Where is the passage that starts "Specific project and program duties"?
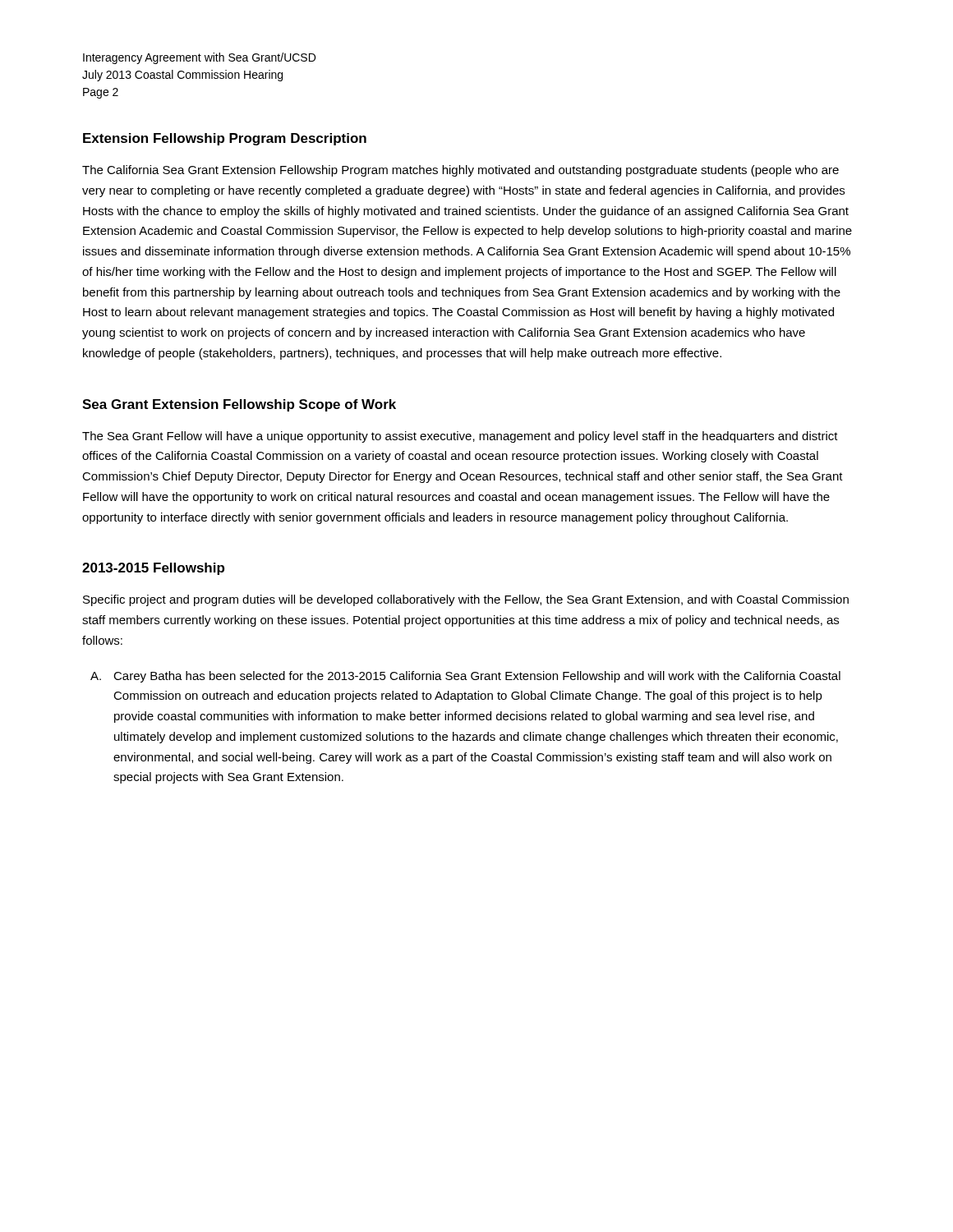 click(x=466, y=620)
